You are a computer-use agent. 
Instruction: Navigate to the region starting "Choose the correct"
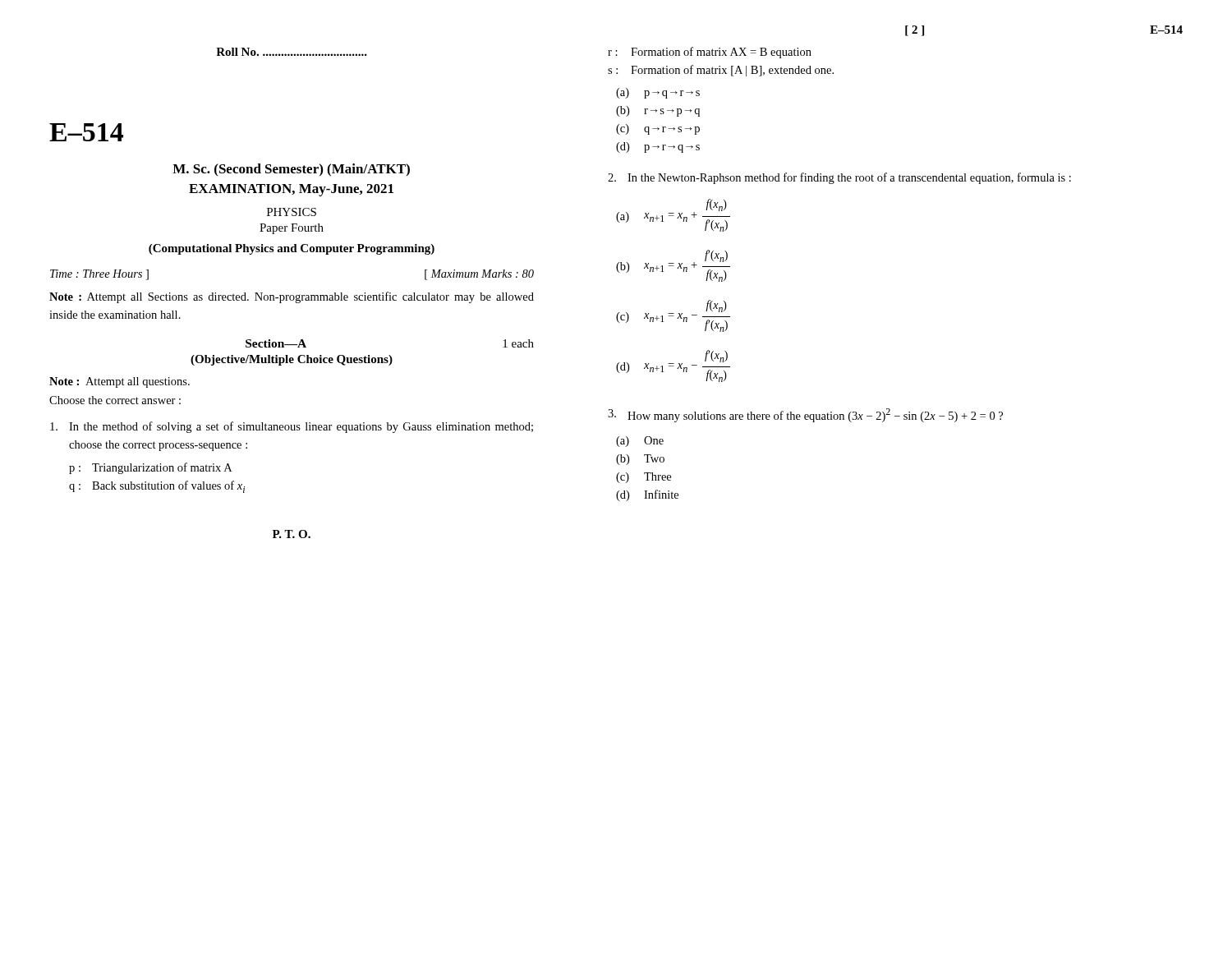(115, 400)
